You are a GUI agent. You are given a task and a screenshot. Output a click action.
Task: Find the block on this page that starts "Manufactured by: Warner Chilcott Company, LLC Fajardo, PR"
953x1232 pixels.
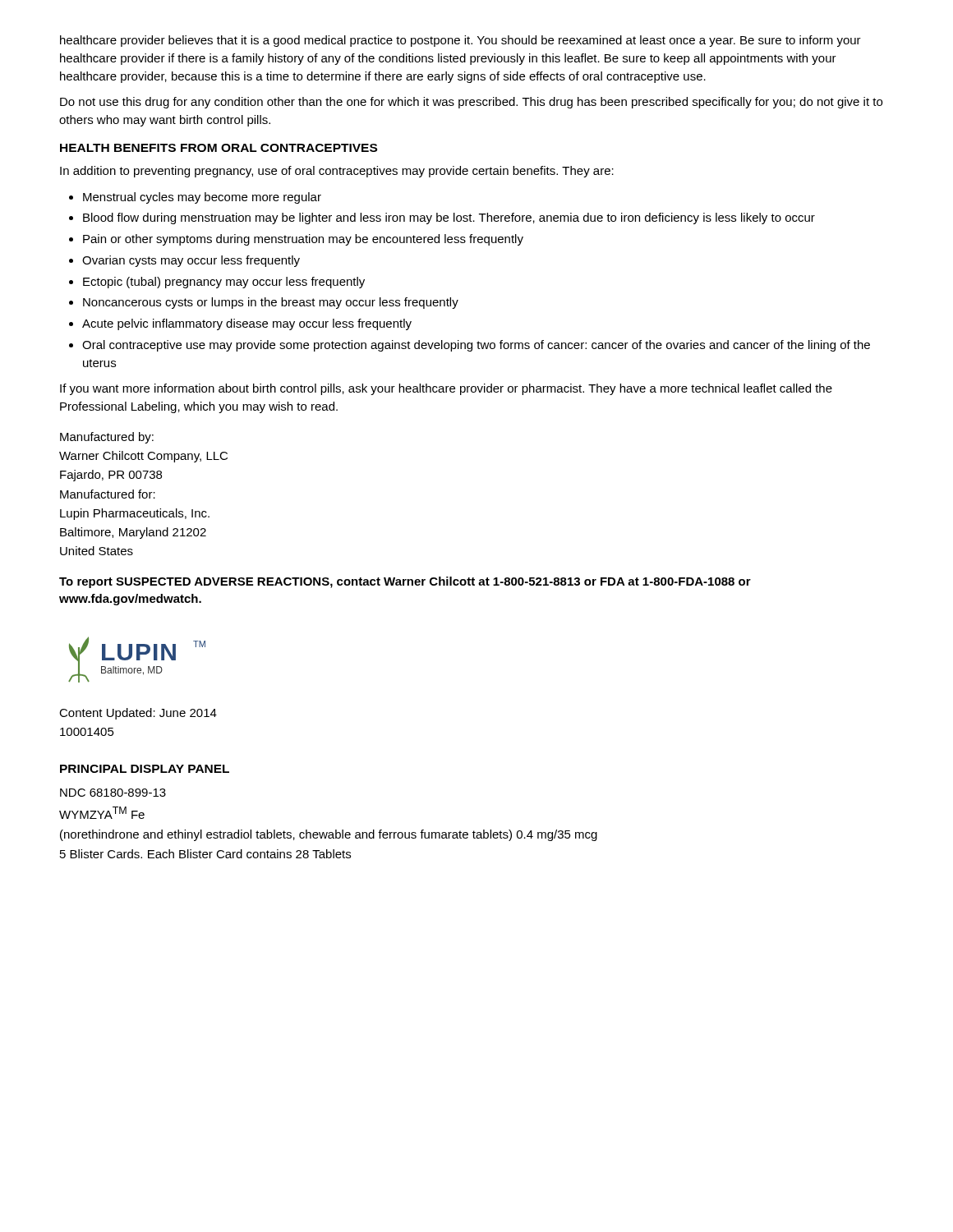(144, 494)
